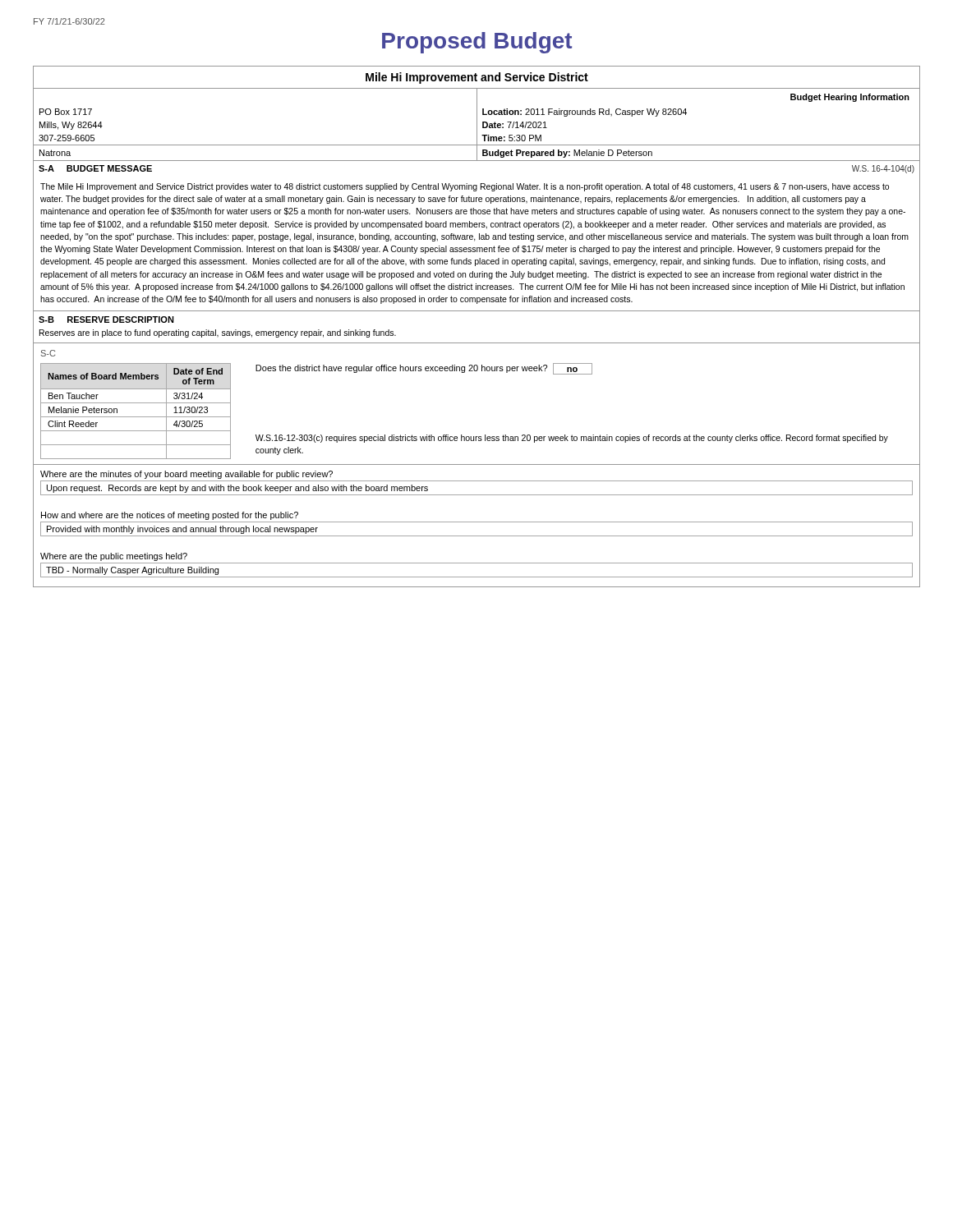Locate the text block starting "Upon request. Records are"
Image resolution: width=953 pixels, height=1232 pixels.
pos(237,488)
